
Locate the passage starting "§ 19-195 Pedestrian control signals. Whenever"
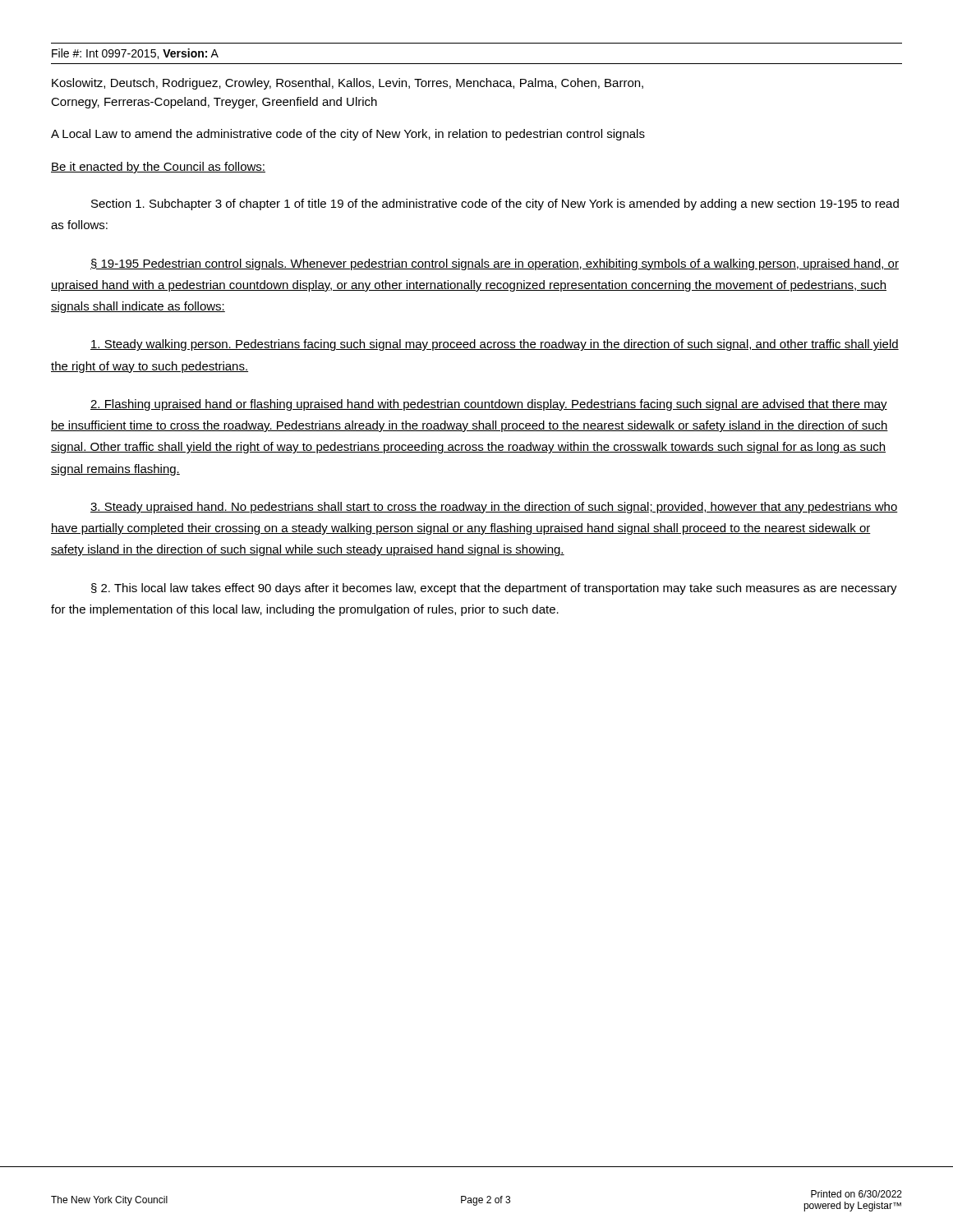pyautogui.click(x=475, y=284)
